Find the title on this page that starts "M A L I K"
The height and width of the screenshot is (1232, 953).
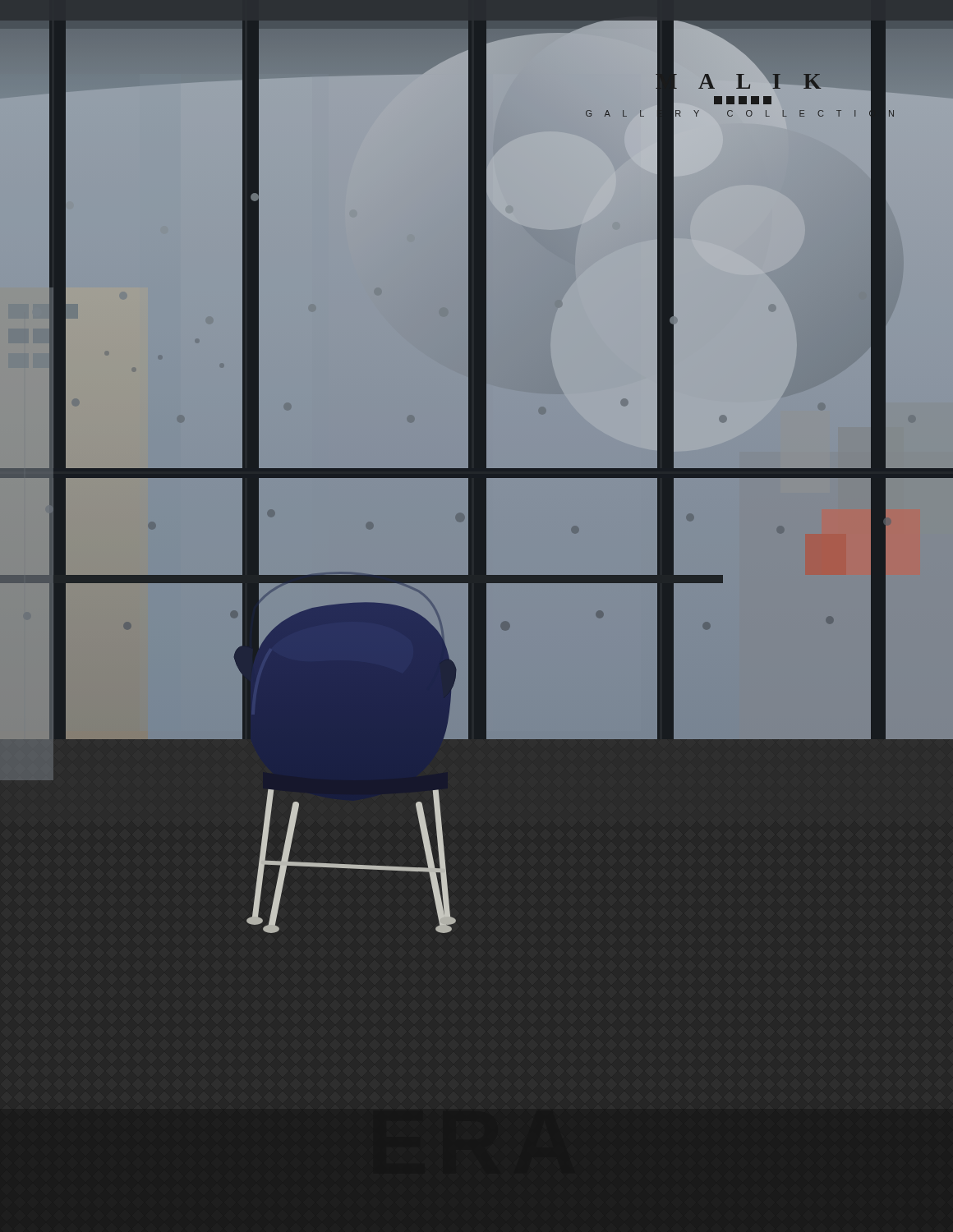point(743,94)
